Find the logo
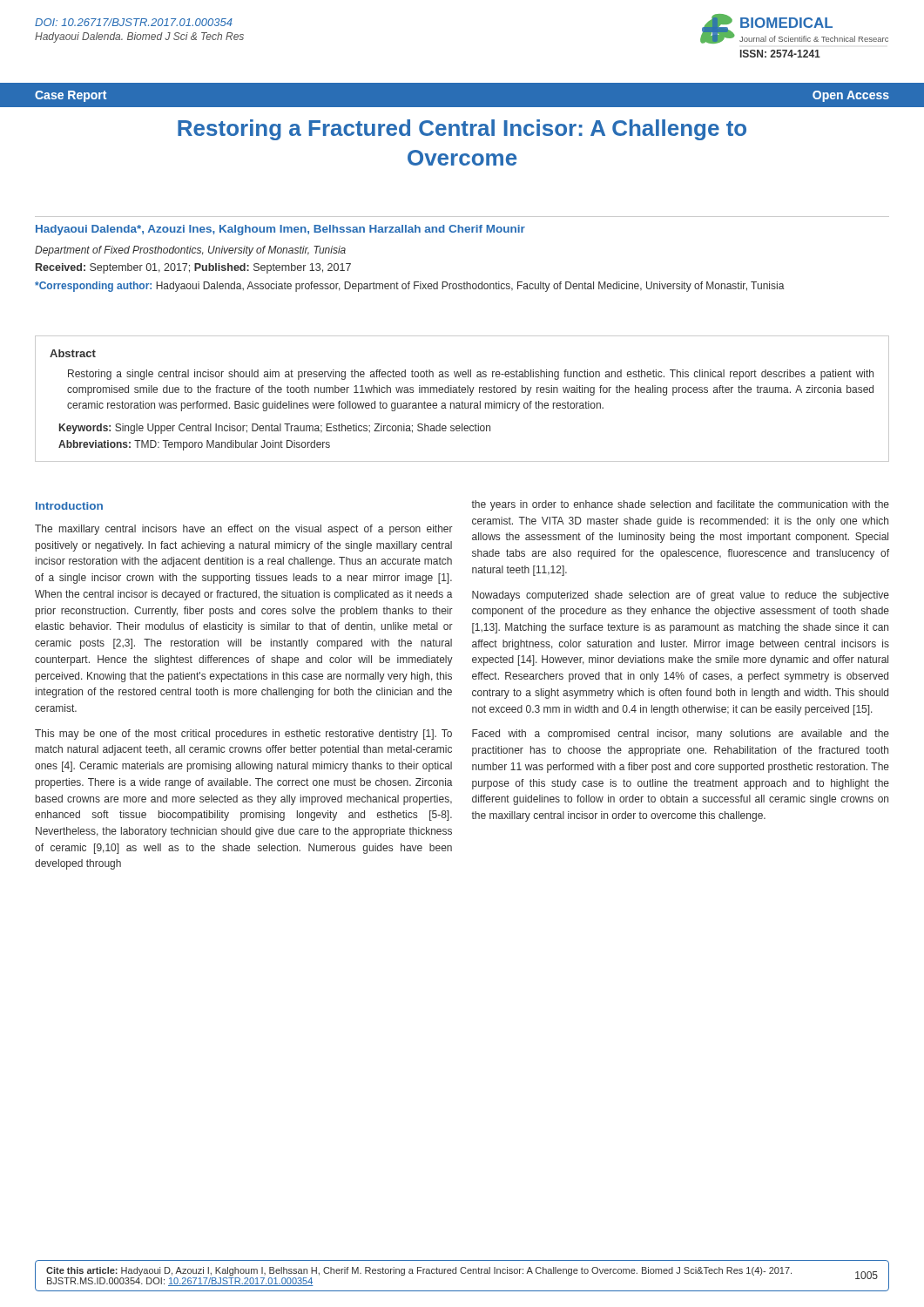The height and width of the screenshot is (1307, 924). coord(789,40)
